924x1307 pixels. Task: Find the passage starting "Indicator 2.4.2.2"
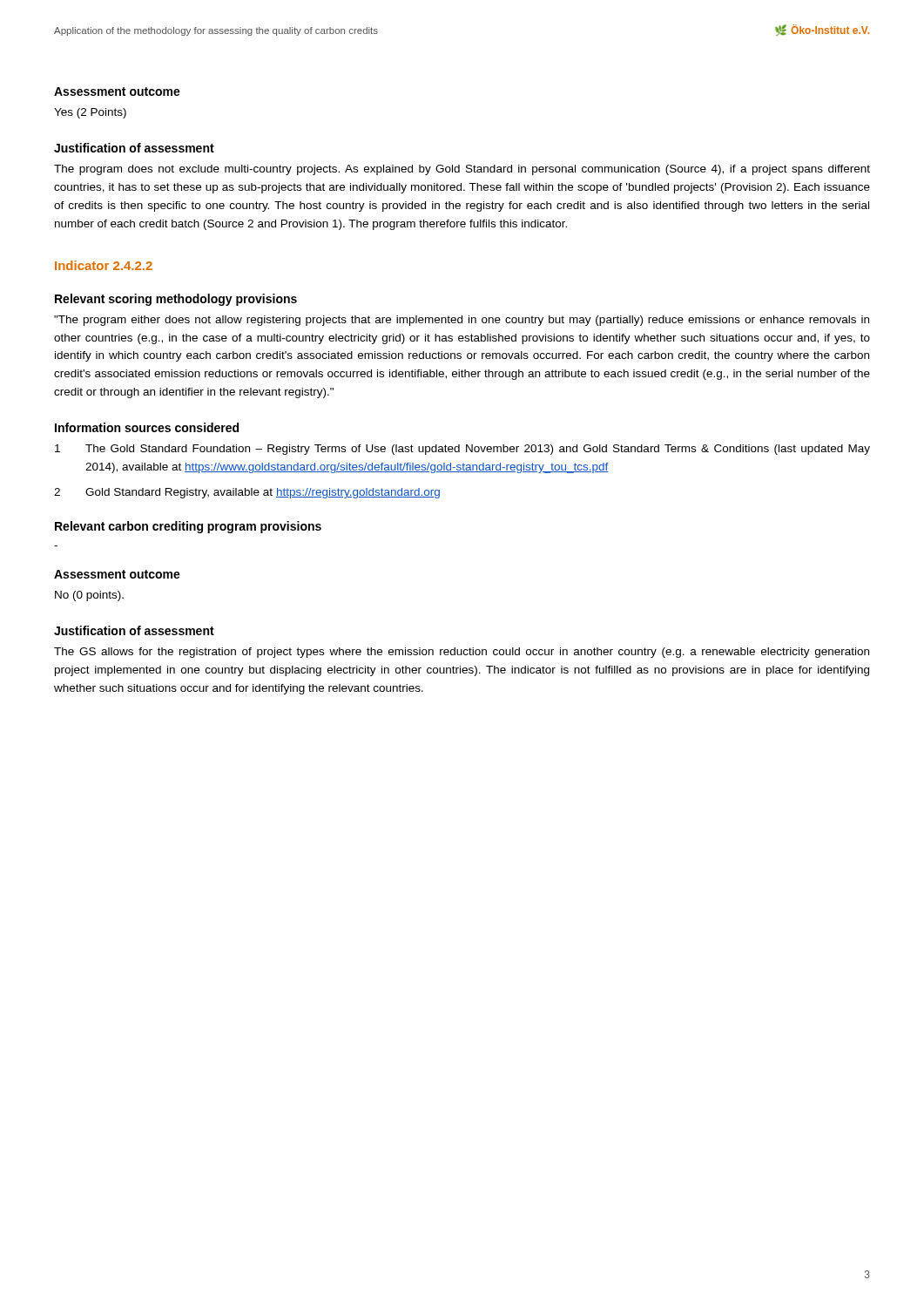pyautogui.click(x=103, y=265)
